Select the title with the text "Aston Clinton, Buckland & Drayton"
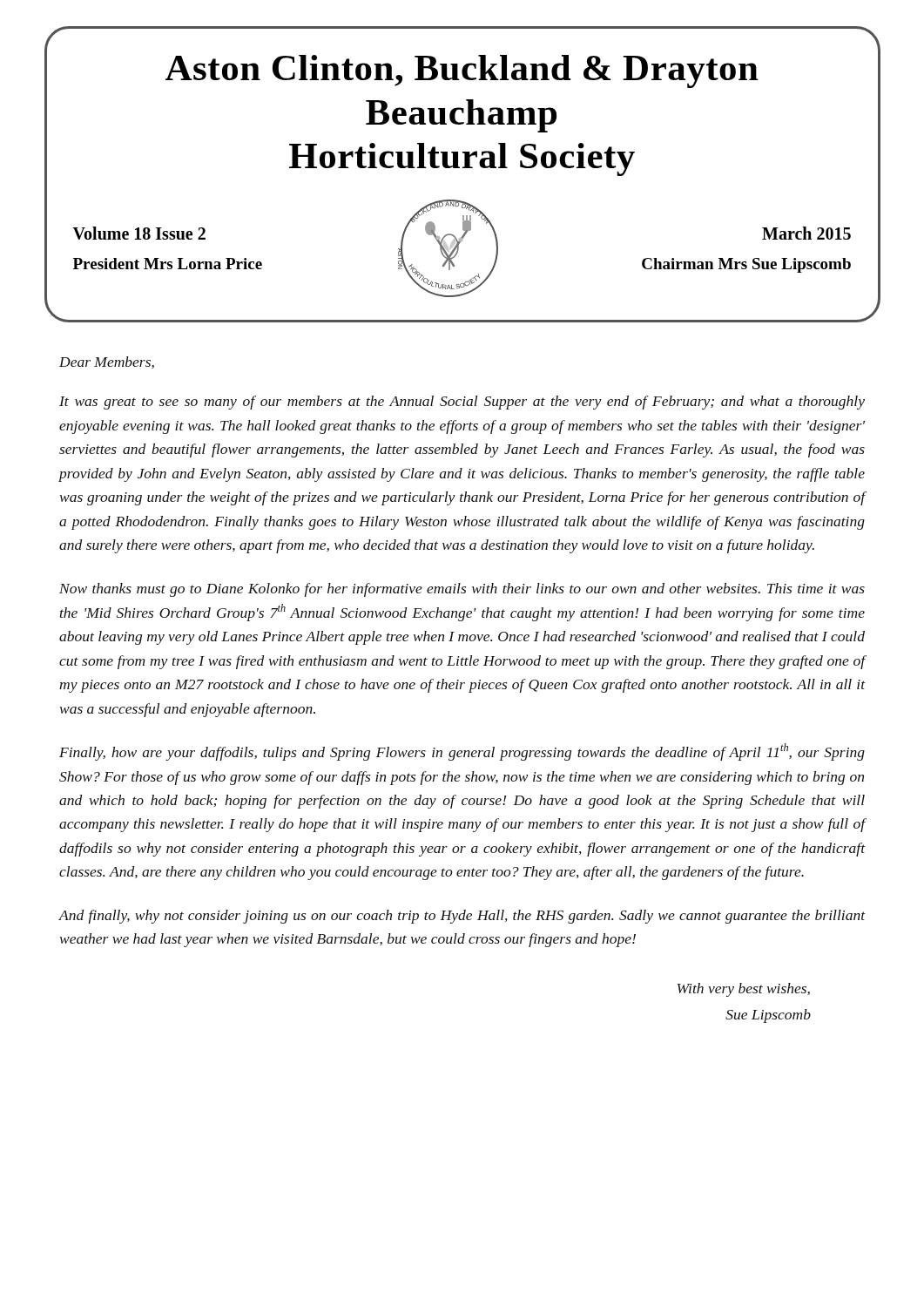The width and height of the screenshot is (924, 1307). 462,173
